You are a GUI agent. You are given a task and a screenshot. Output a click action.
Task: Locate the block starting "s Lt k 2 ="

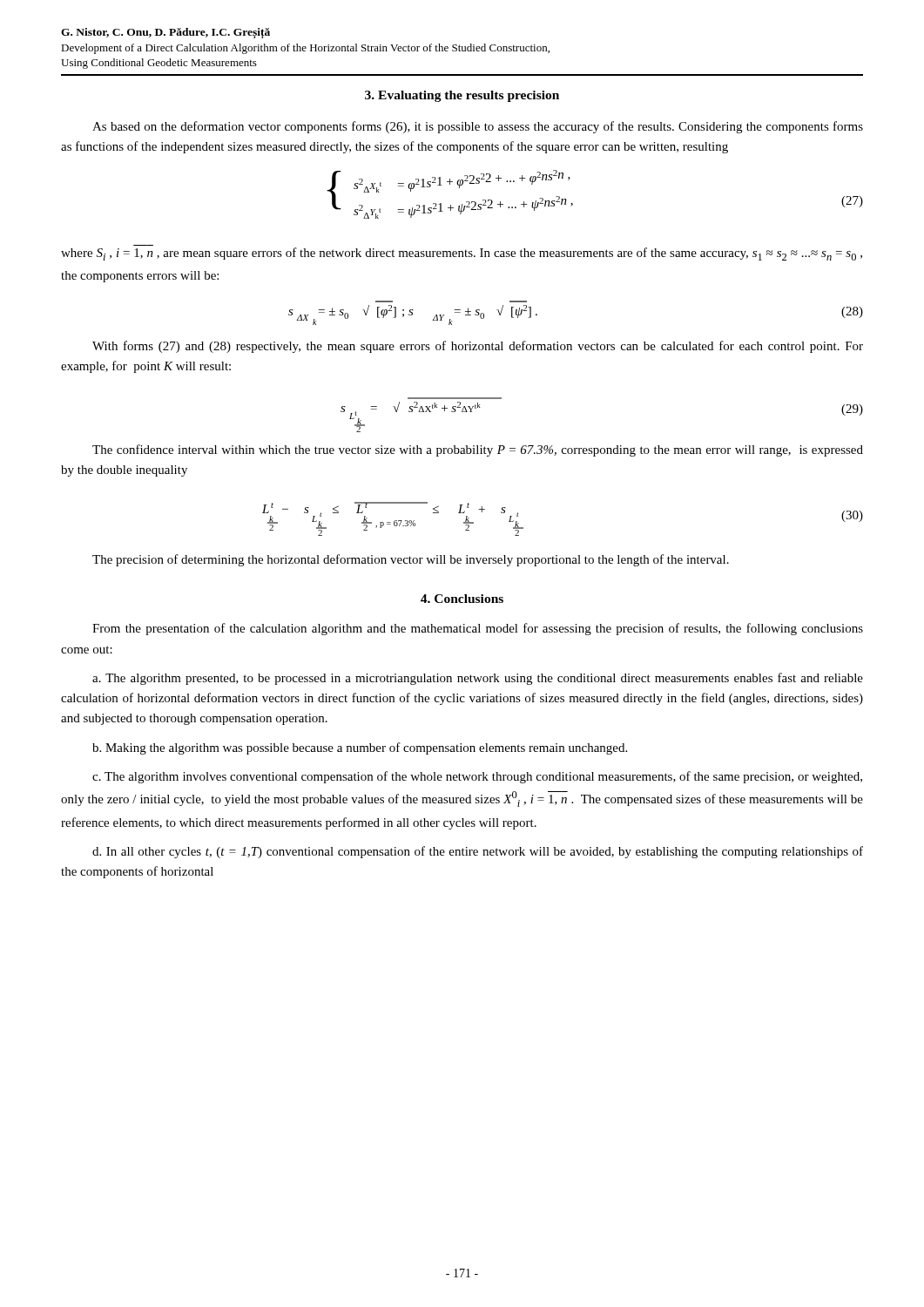tap(357, 415)
